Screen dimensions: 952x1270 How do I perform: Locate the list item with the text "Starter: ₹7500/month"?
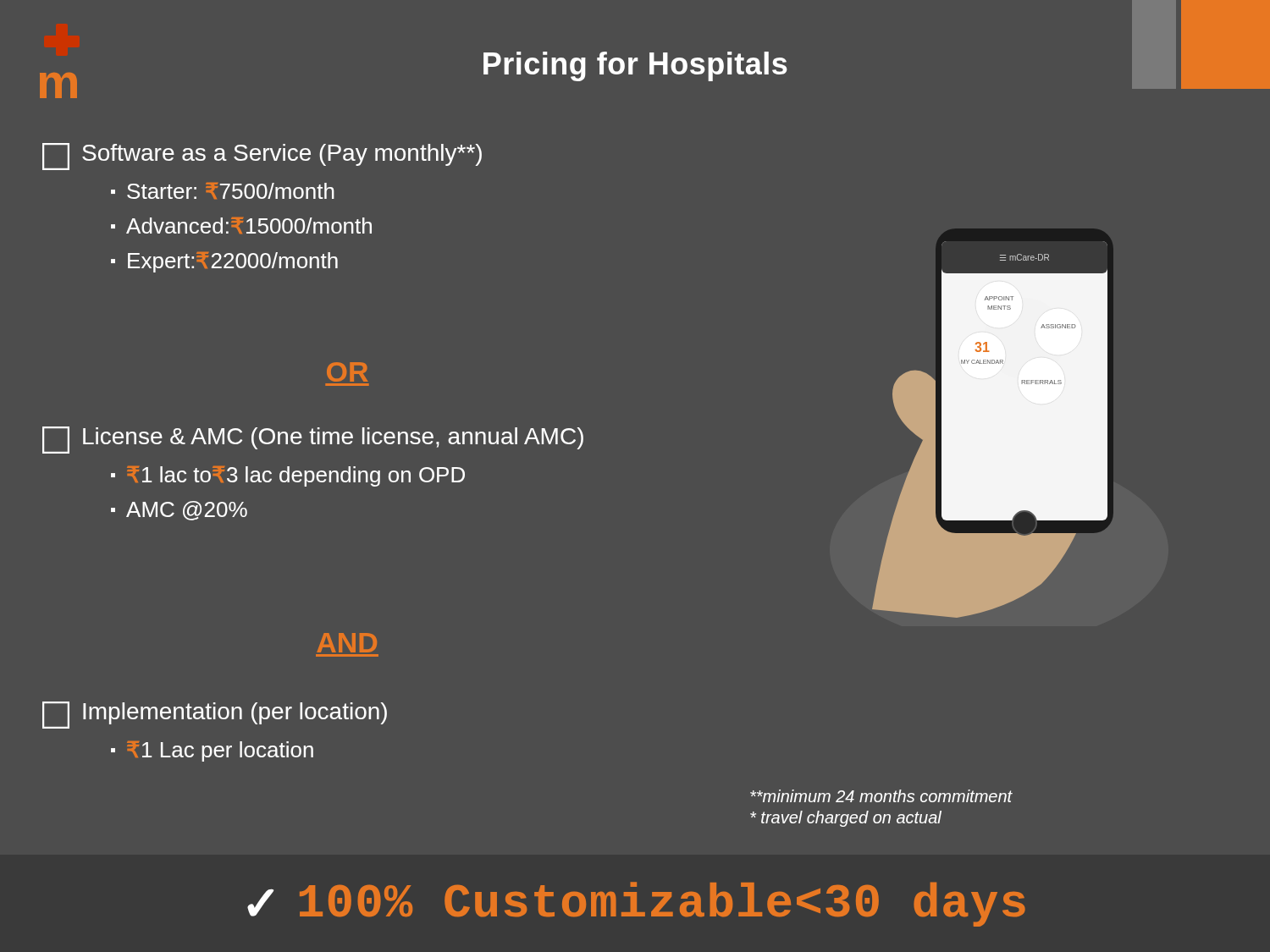coord(231,192)
